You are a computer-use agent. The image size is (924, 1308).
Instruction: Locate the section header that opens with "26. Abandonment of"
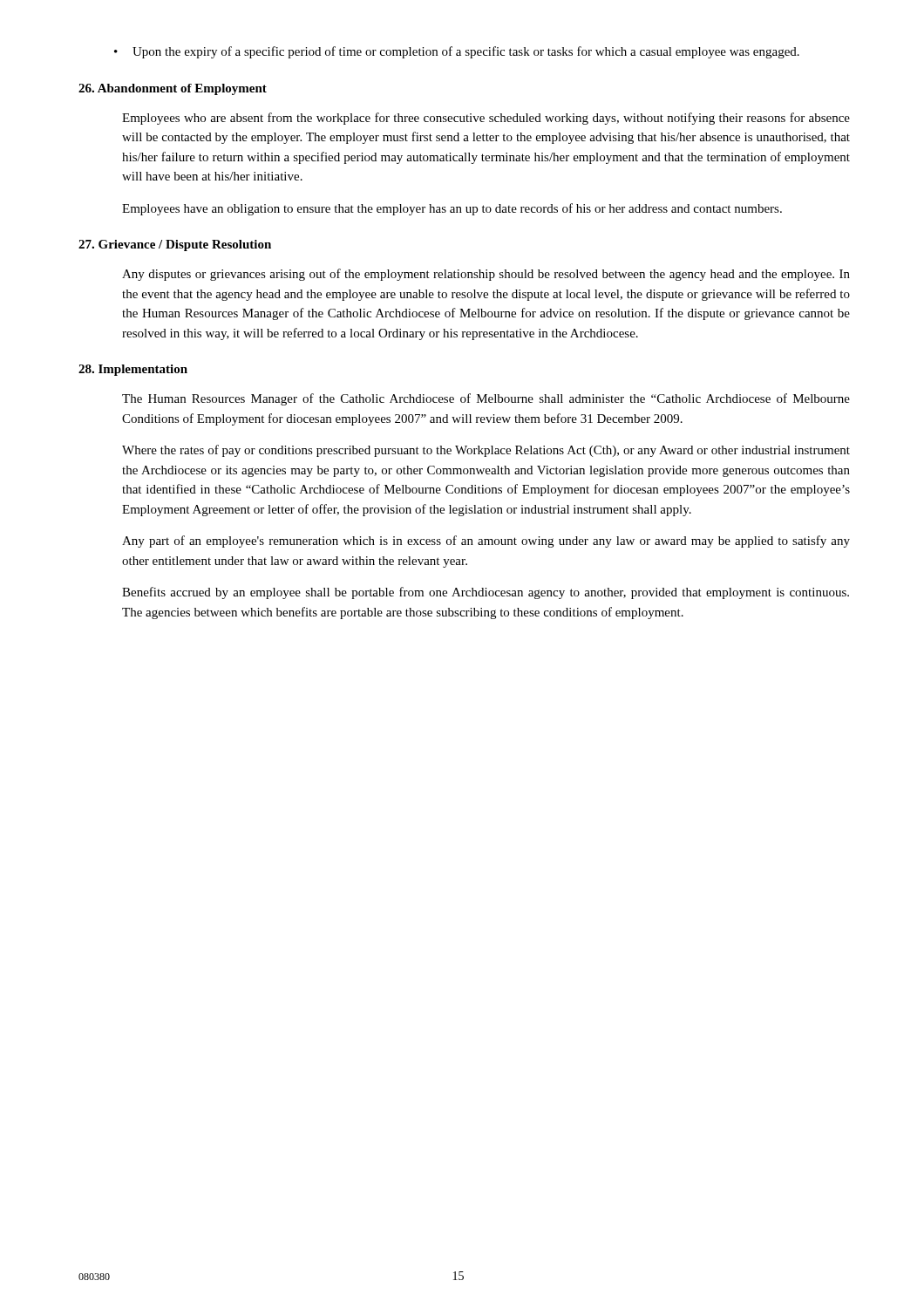[x=173, y=88]
